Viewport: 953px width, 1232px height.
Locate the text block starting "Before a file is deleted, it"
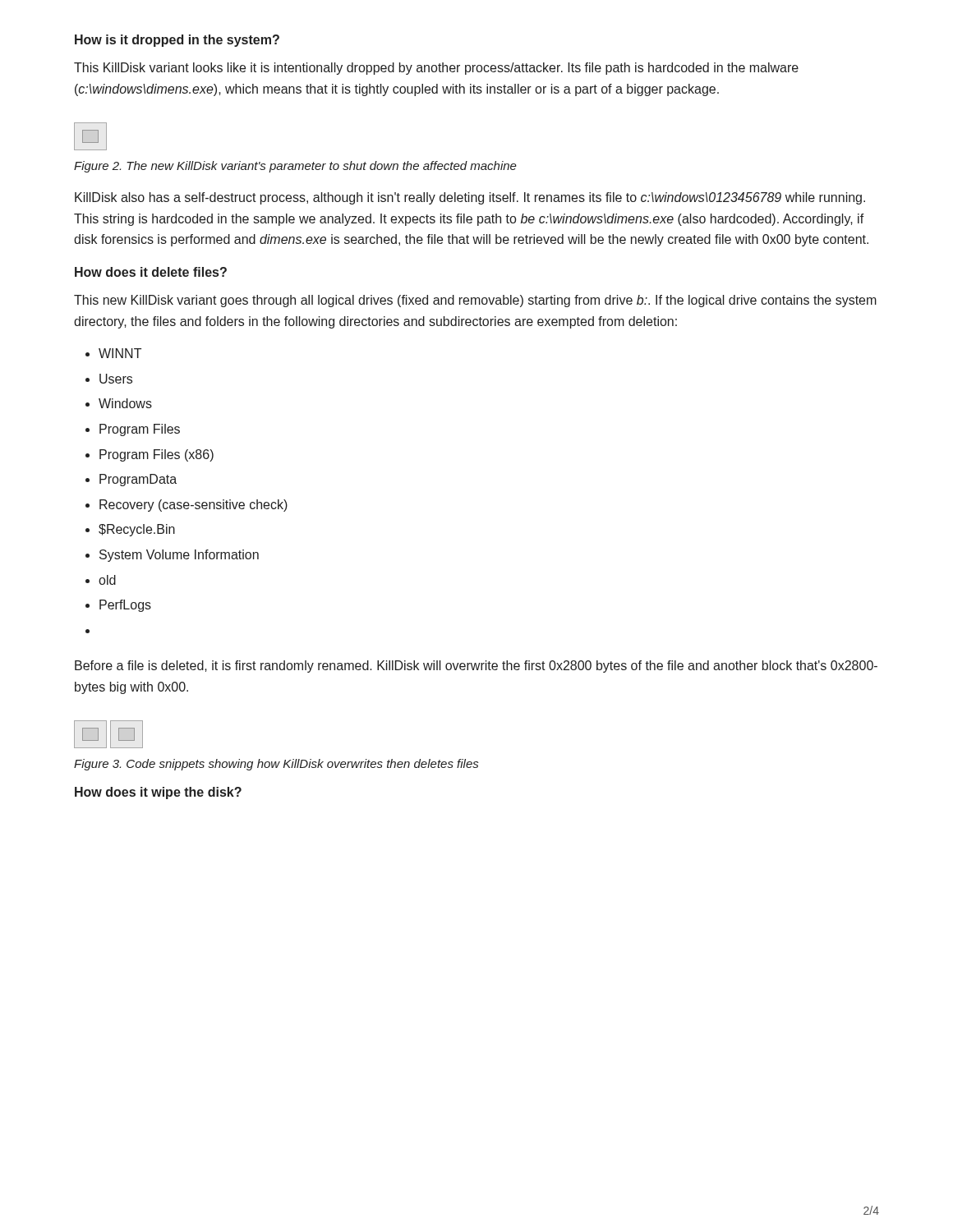476,676
